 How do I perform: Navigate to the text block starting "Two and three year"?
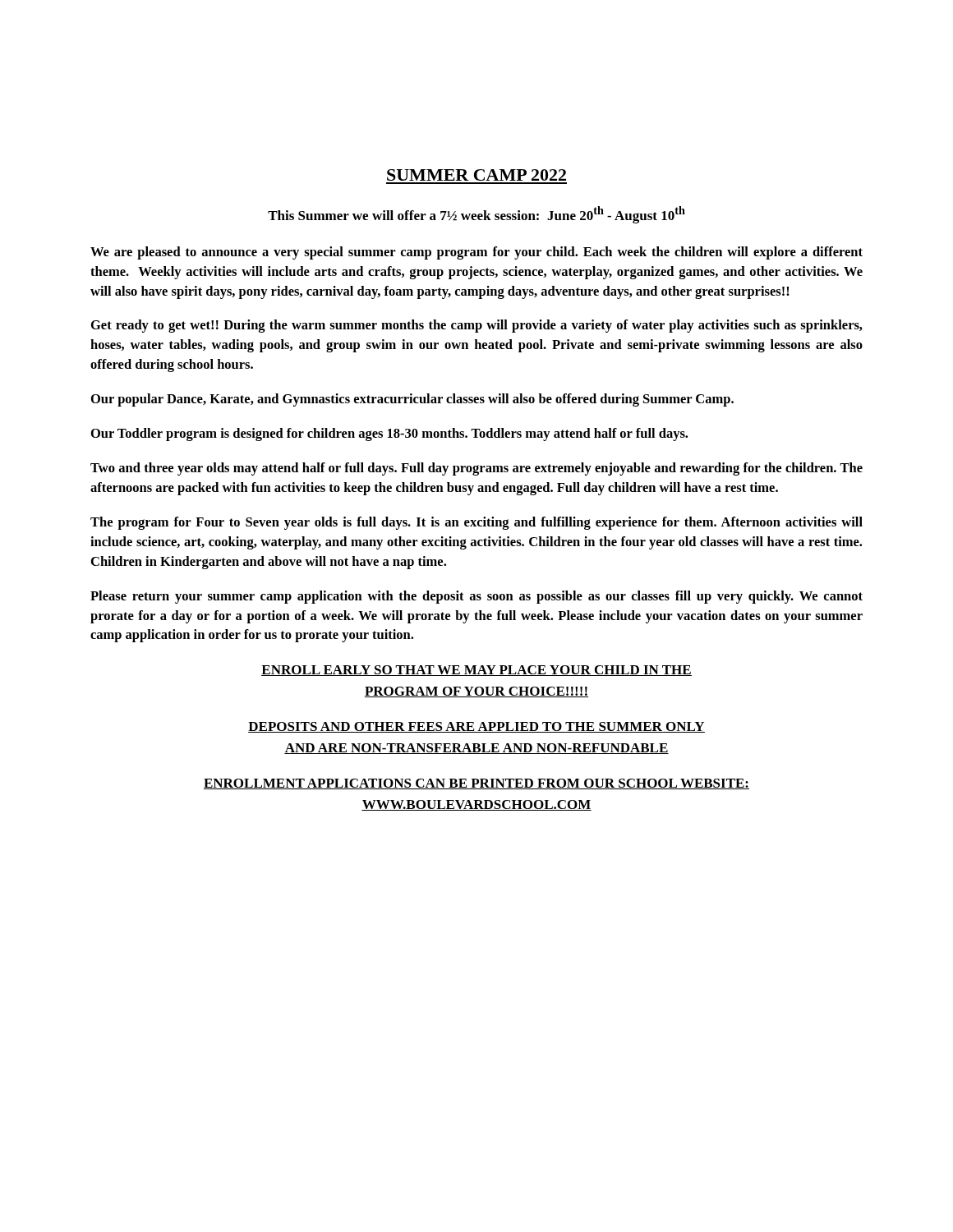pos(476,478)
